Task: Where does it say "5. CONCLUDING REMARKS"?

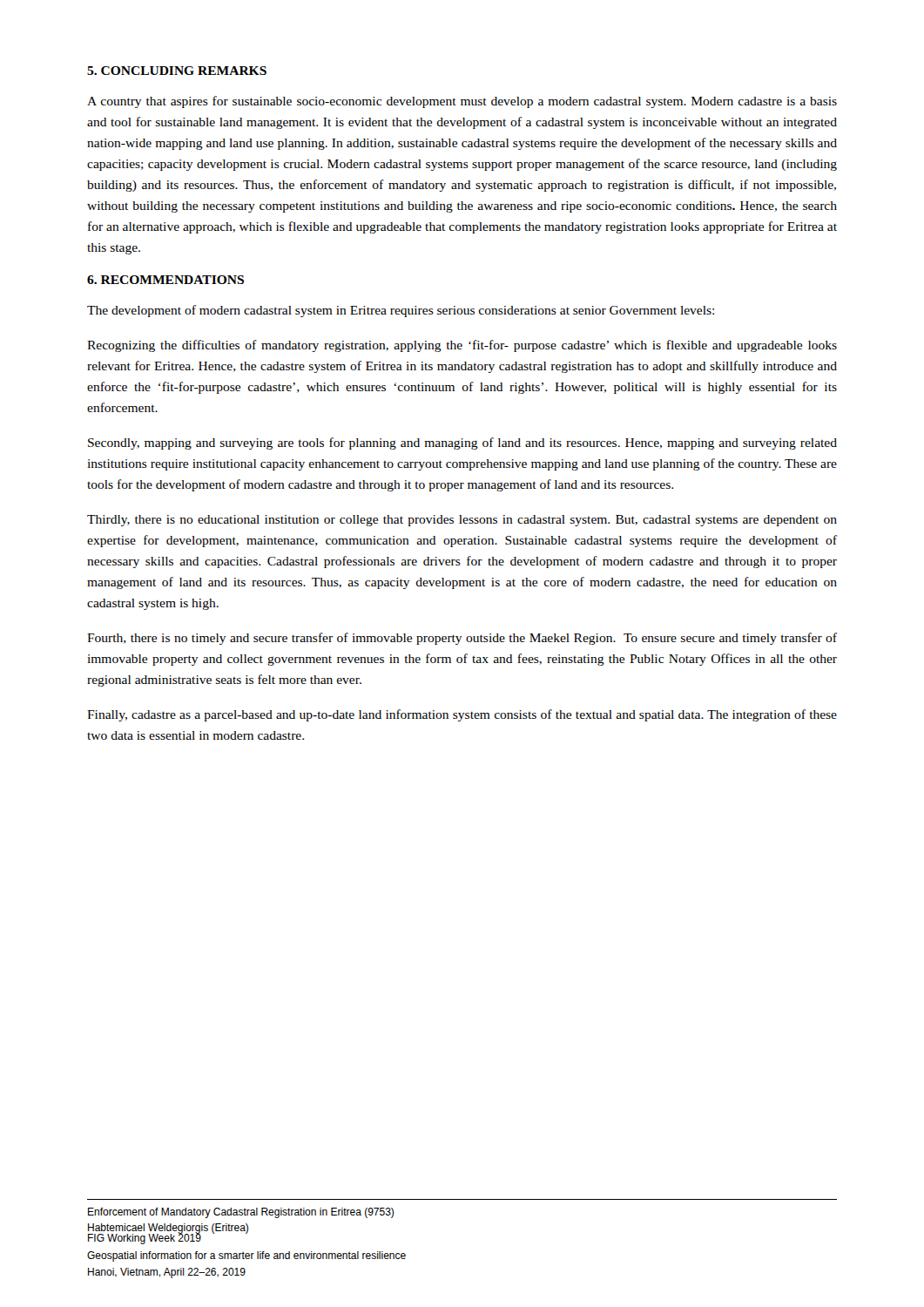Action: pos(177,70)
